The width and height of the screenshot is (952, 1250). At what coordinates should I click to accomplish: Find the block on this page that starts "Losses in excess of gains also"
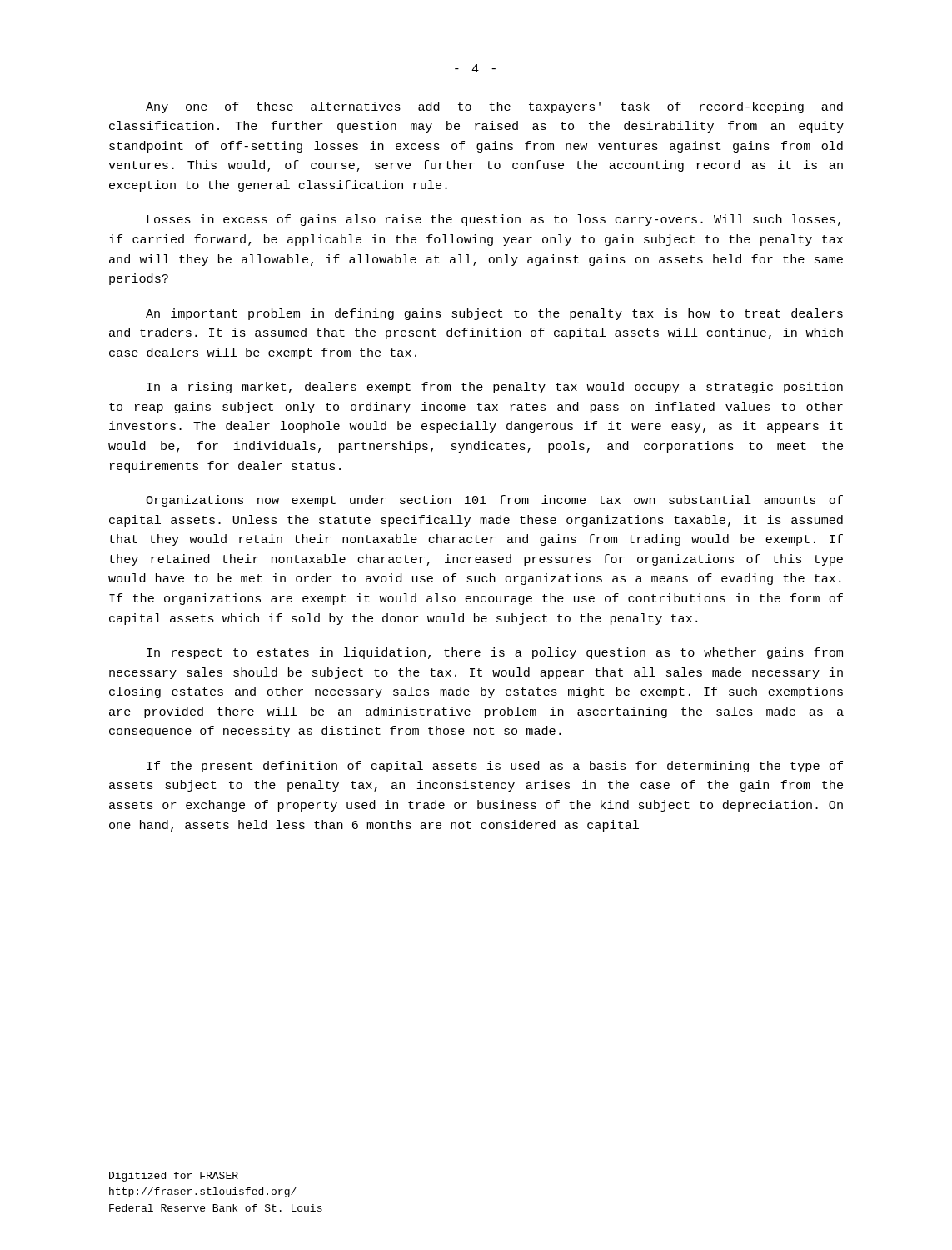[476, 250]
